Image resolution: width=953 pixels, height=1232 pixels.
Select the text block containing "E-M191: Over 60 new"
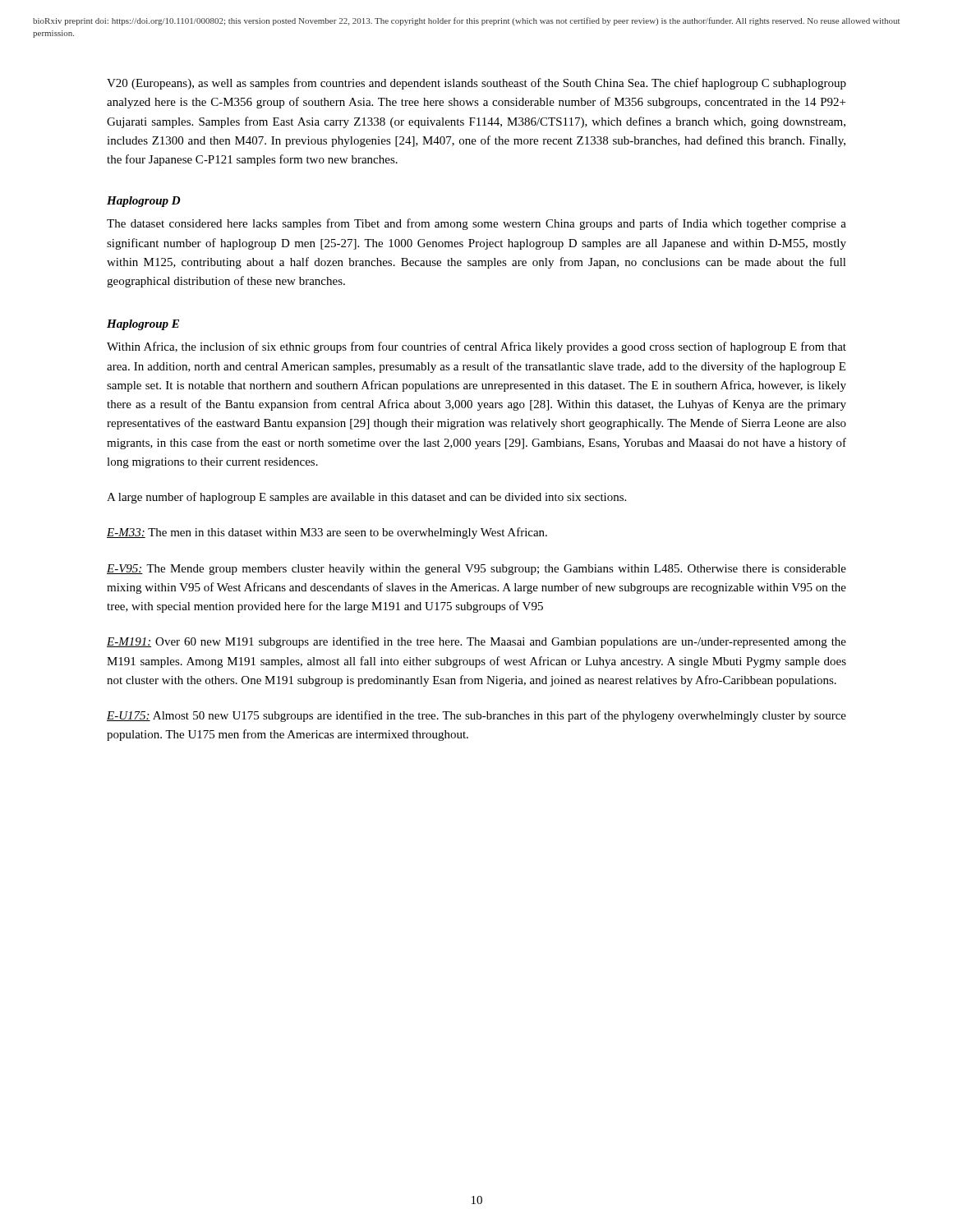(x=476, y=661)
